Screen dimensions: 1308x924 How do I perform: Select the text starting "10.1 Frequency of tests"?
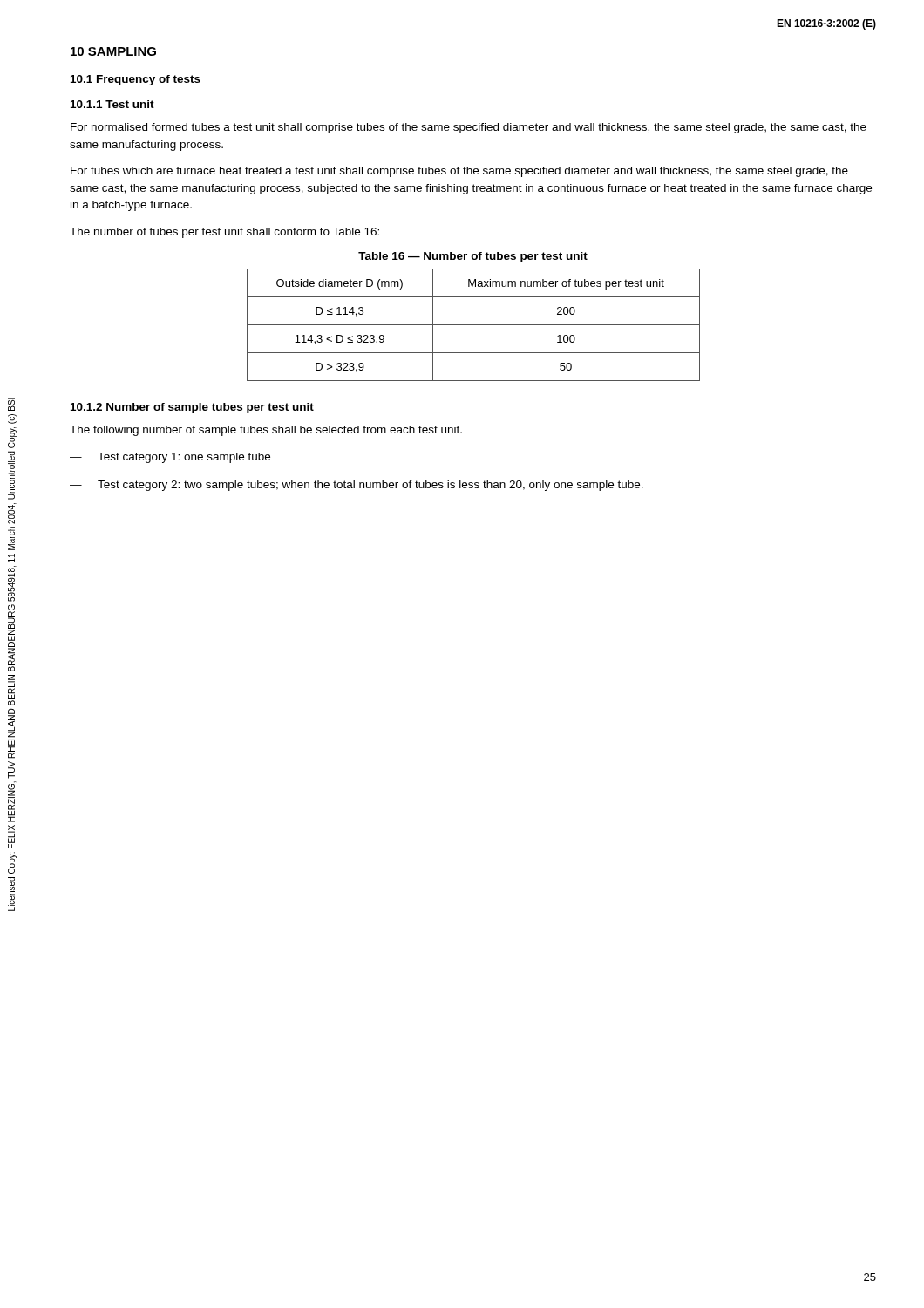(x=135, y=79)
